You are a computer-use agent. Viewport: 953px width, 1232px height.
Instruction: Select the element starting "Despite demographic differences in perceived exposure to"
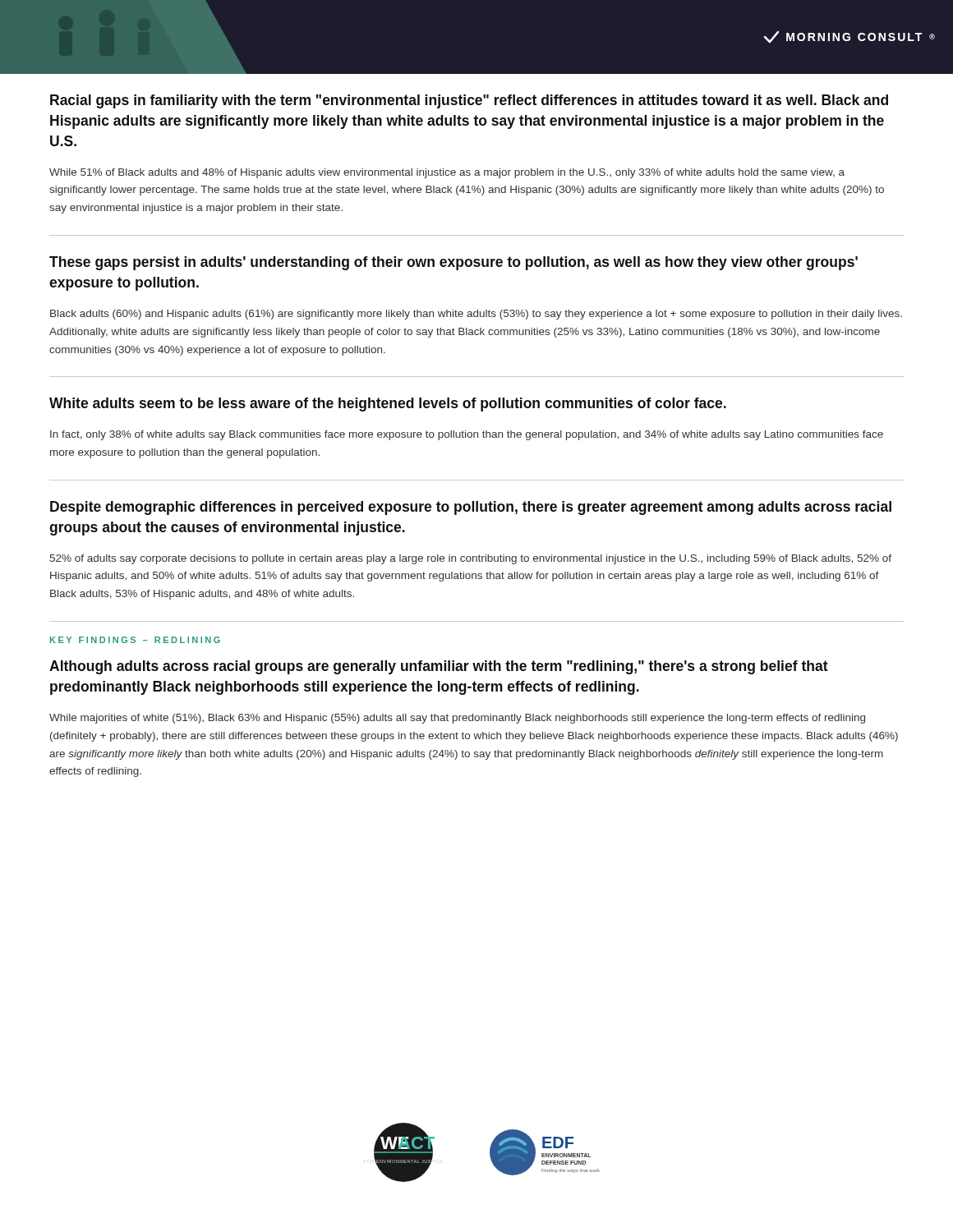pyautogui.click(x=471, y=517)
